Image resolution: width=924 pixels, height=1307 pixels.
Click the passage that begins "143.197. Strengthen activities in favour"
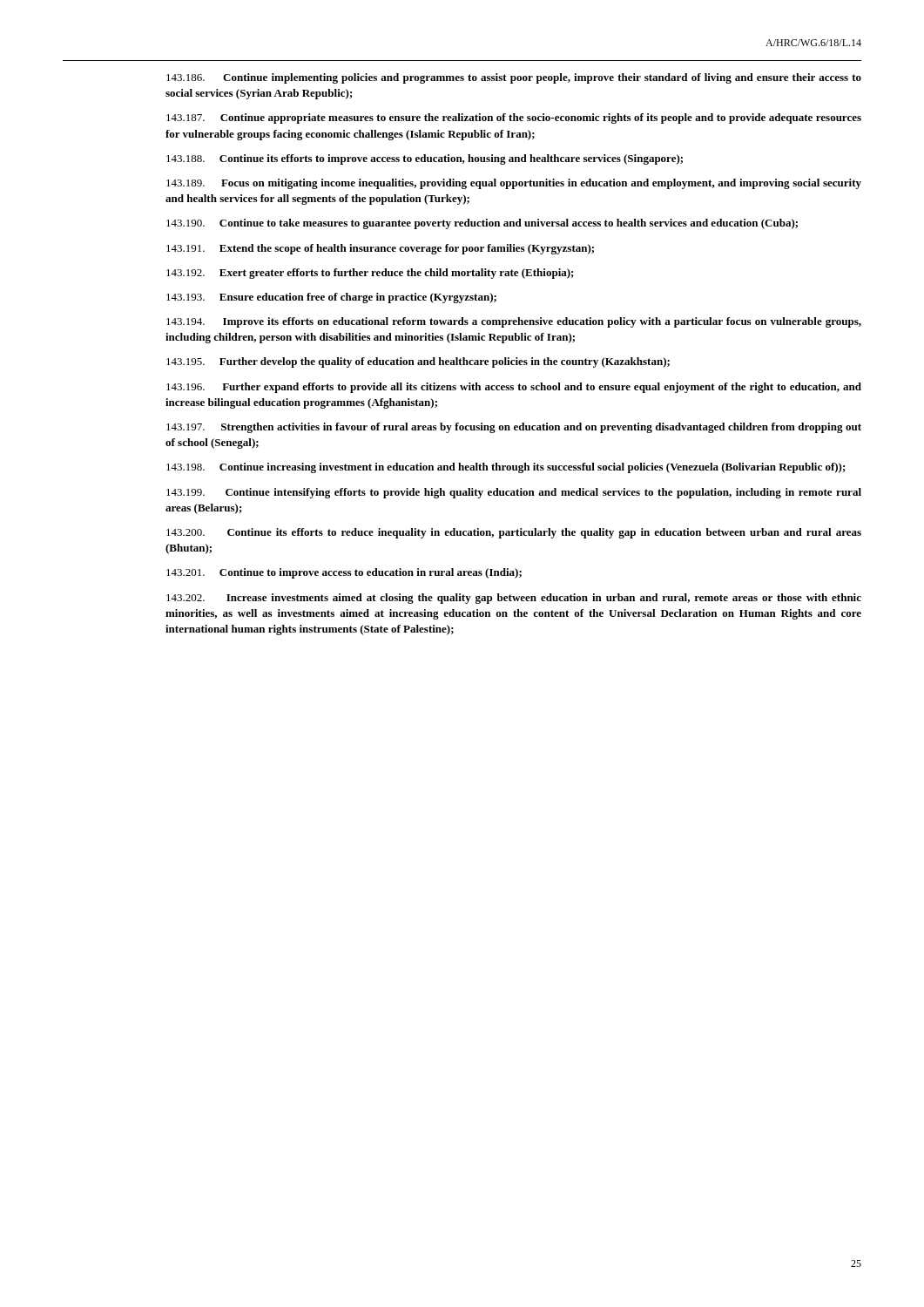pyautogui.click(x=513, y=434)
